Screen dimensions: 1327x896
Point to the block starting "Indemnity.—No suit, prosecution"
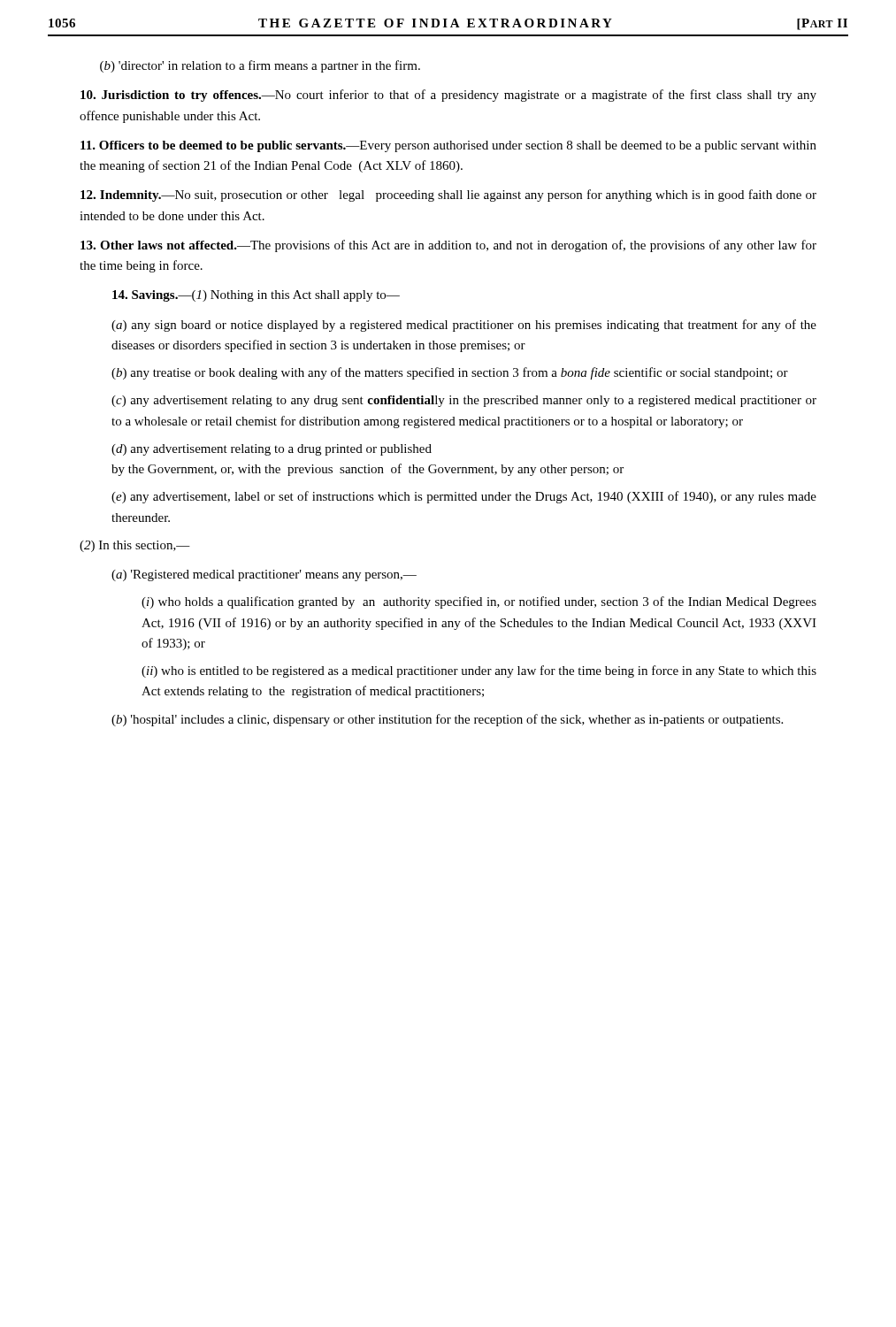(448, 205)
